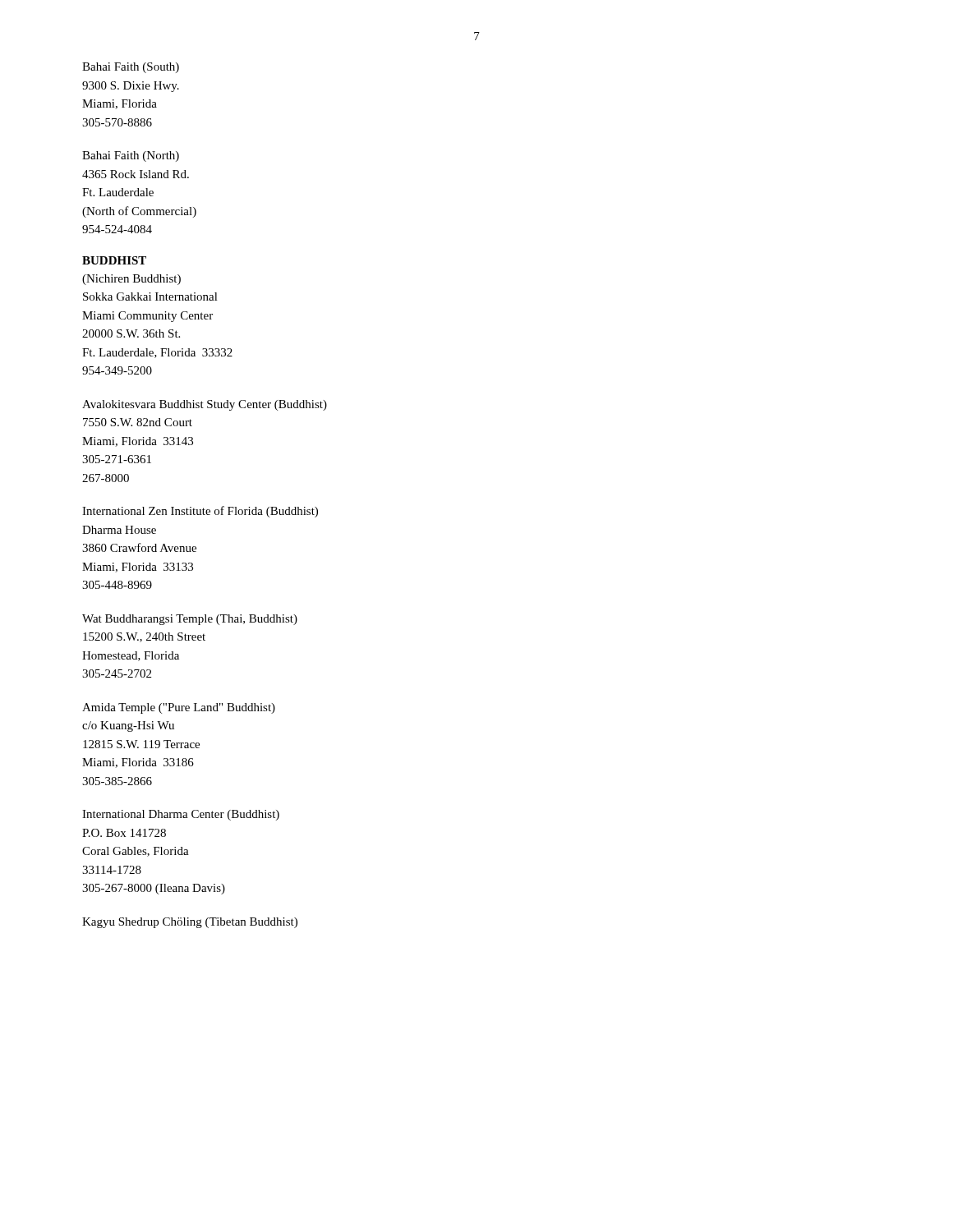
Task: Click on the text block with the text "Avalokitesvara Buddhist Study Center (Buddhist) 7550 S.W."
Action: coord(205,405)
